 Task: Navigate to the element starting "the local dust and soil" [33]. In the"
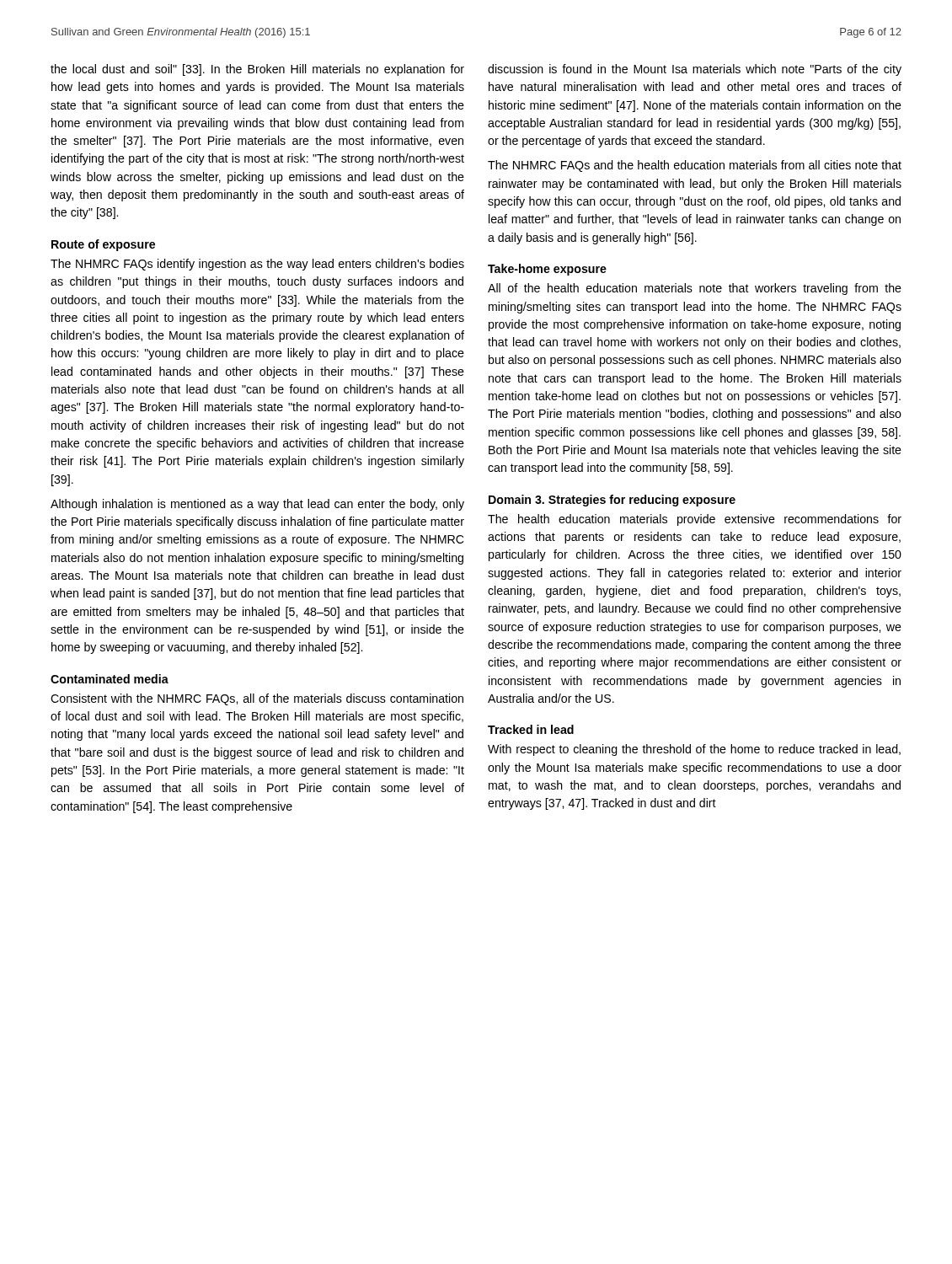pyautogui.click(x=257, y=141)
